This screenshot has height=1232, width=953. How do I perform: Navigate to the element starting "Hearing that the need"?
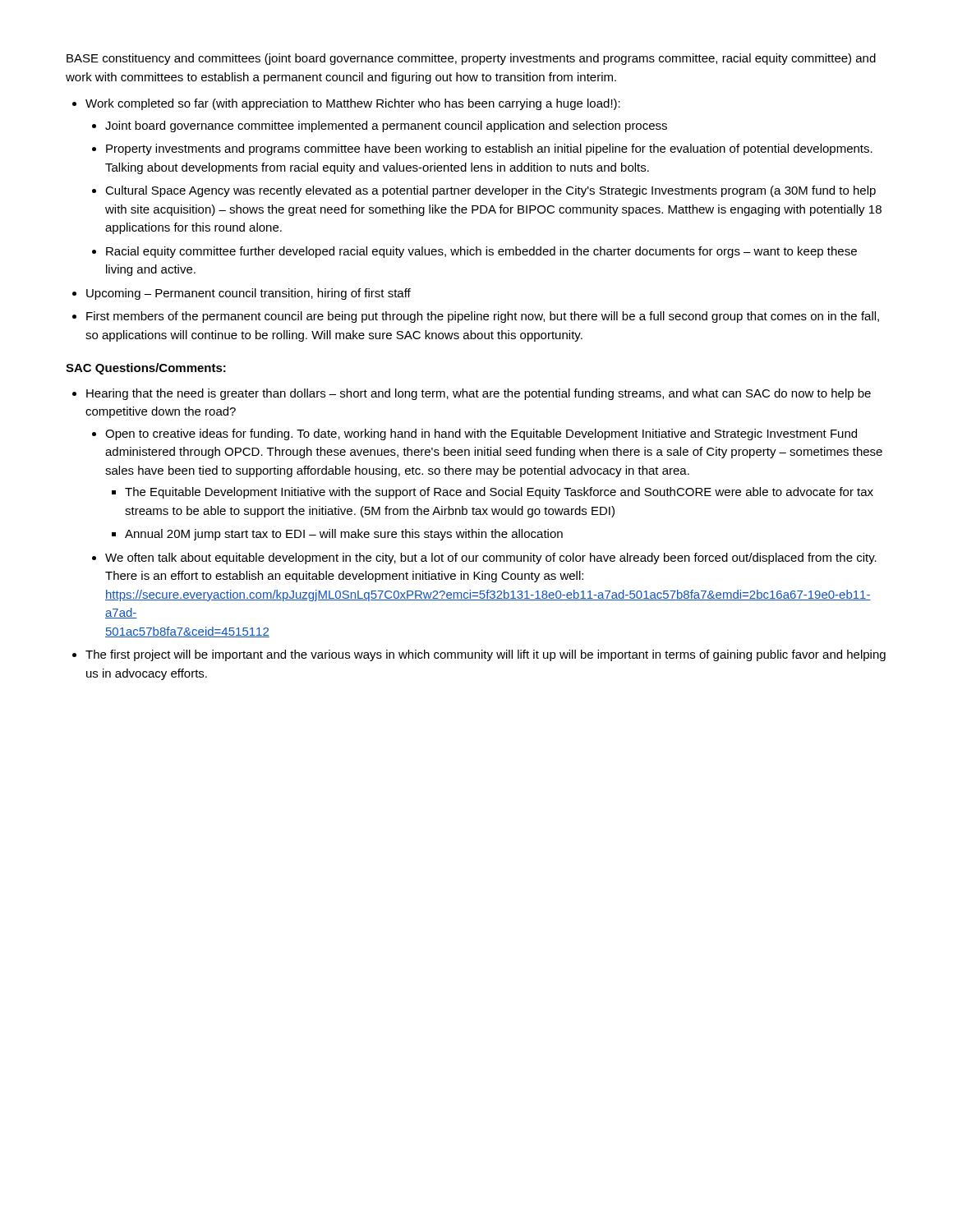tap(486, 512)
